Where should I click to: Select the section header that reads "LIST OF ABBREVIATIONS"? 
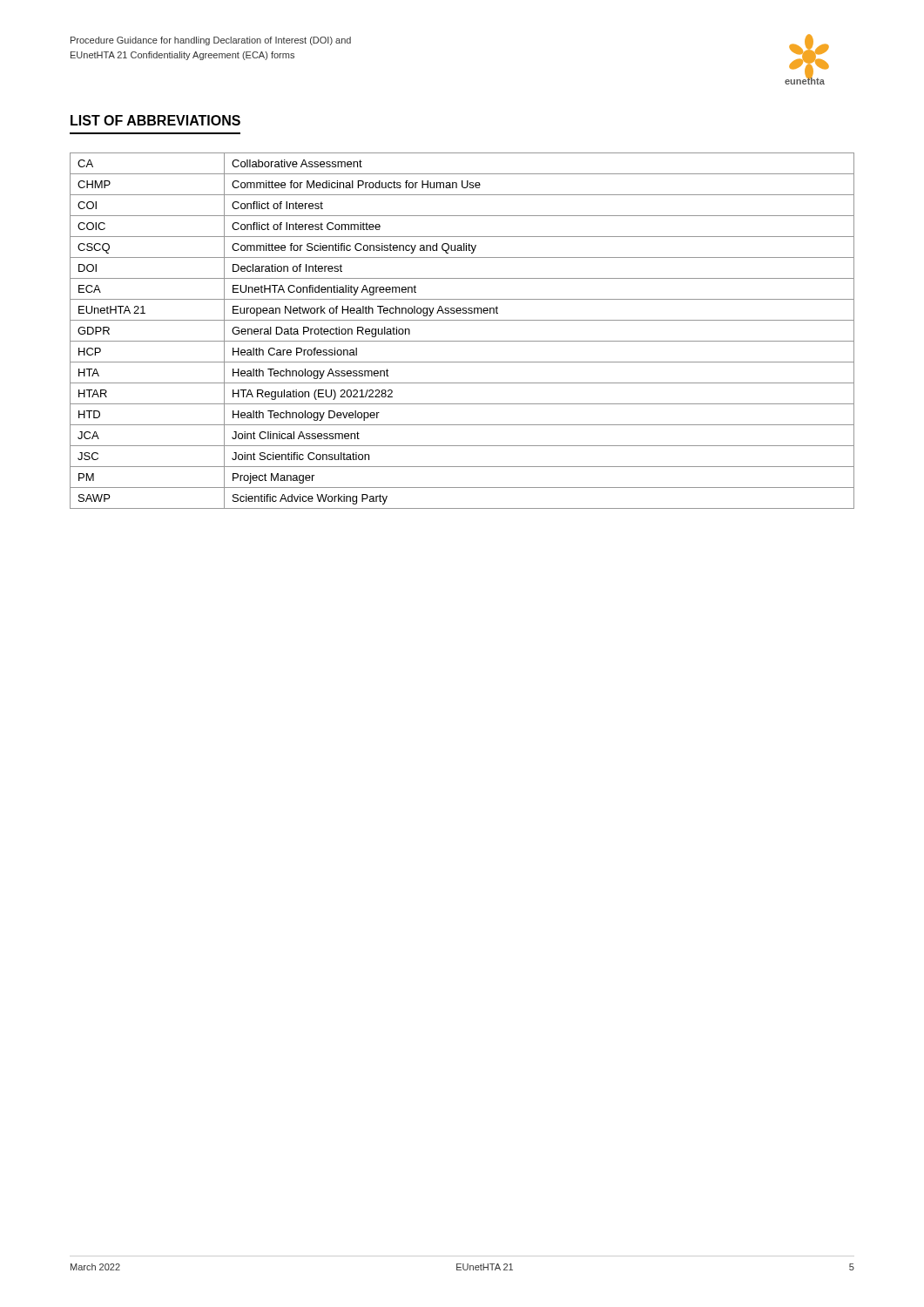[x=155, y=124]
